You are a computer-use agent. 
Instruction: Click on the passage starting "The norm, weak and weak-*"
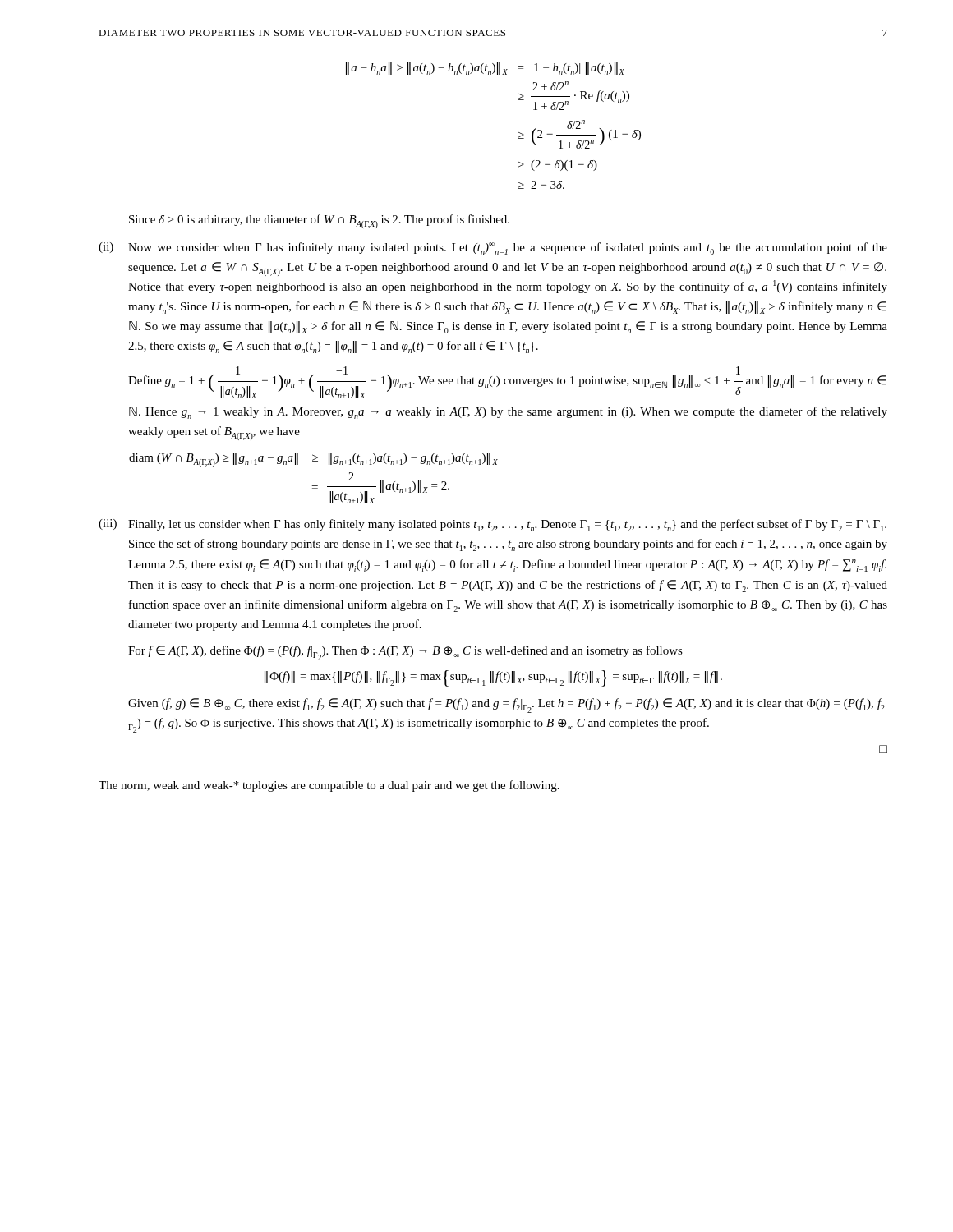tap(329, 785)
